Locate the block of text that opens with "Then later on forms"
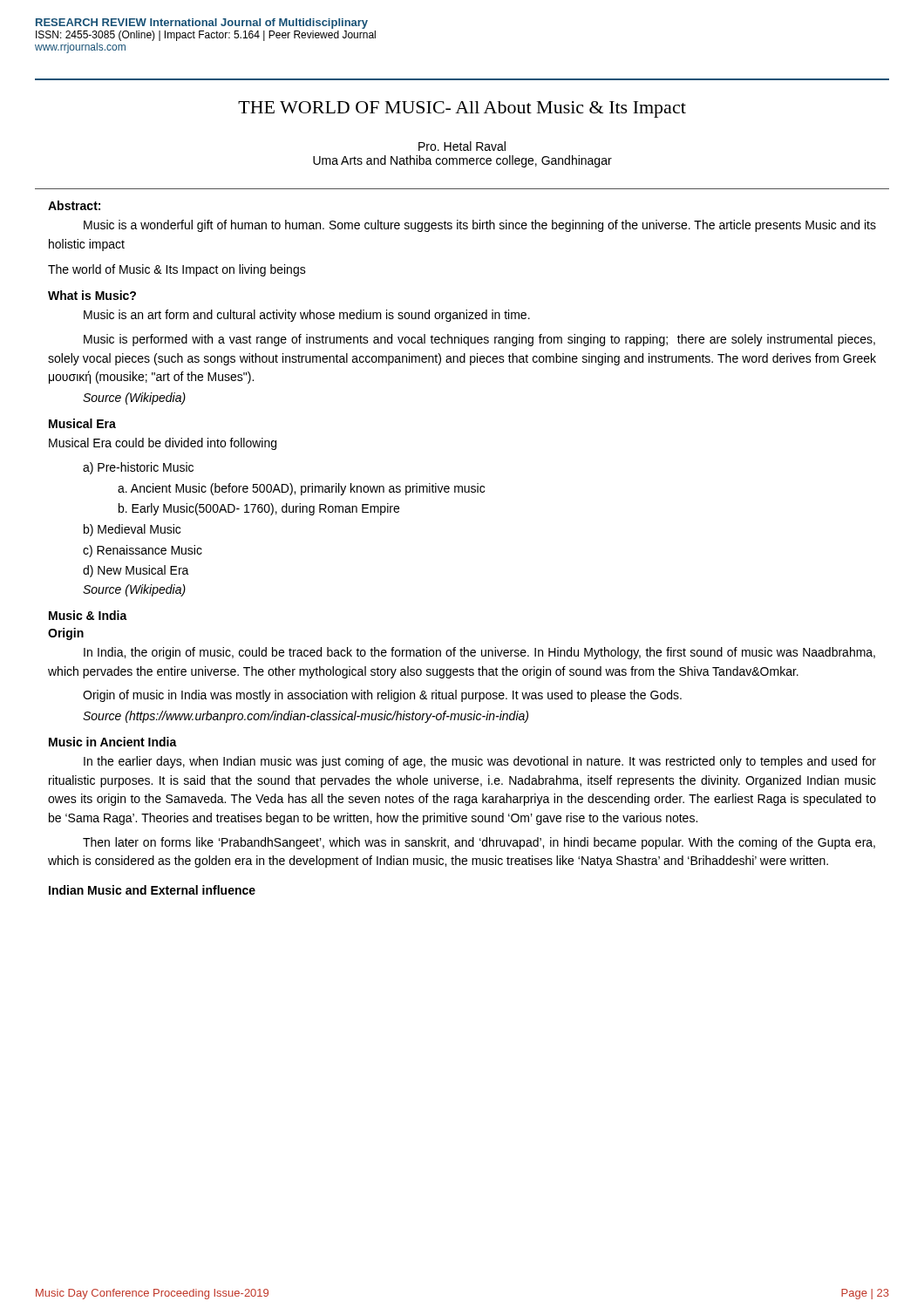Viewport: 924px width, 1308px height. point(462,852)
